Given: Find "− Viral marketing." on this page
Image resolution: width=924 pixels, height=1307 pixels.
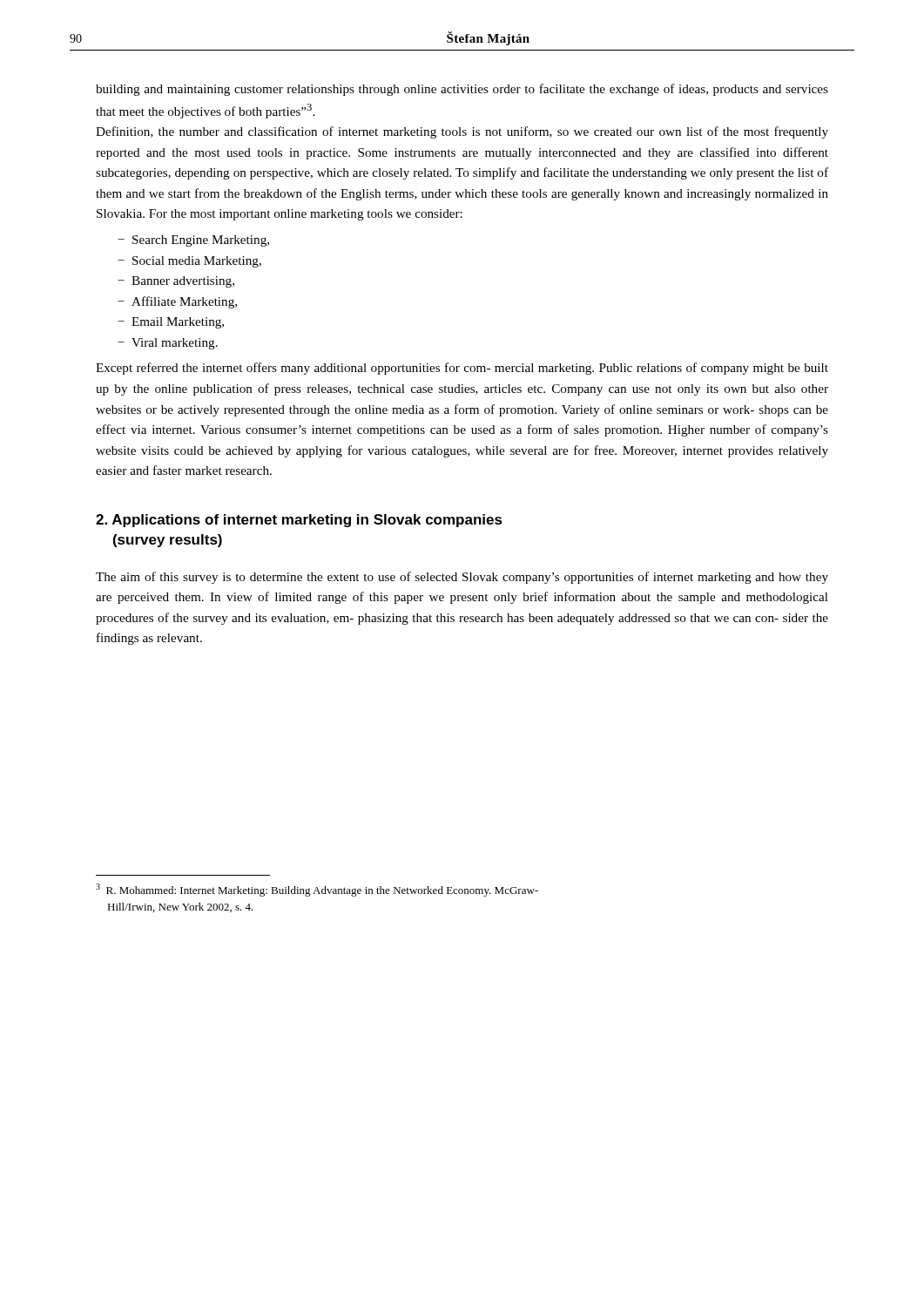Looking at the screenshot, I should click(157, 342).
